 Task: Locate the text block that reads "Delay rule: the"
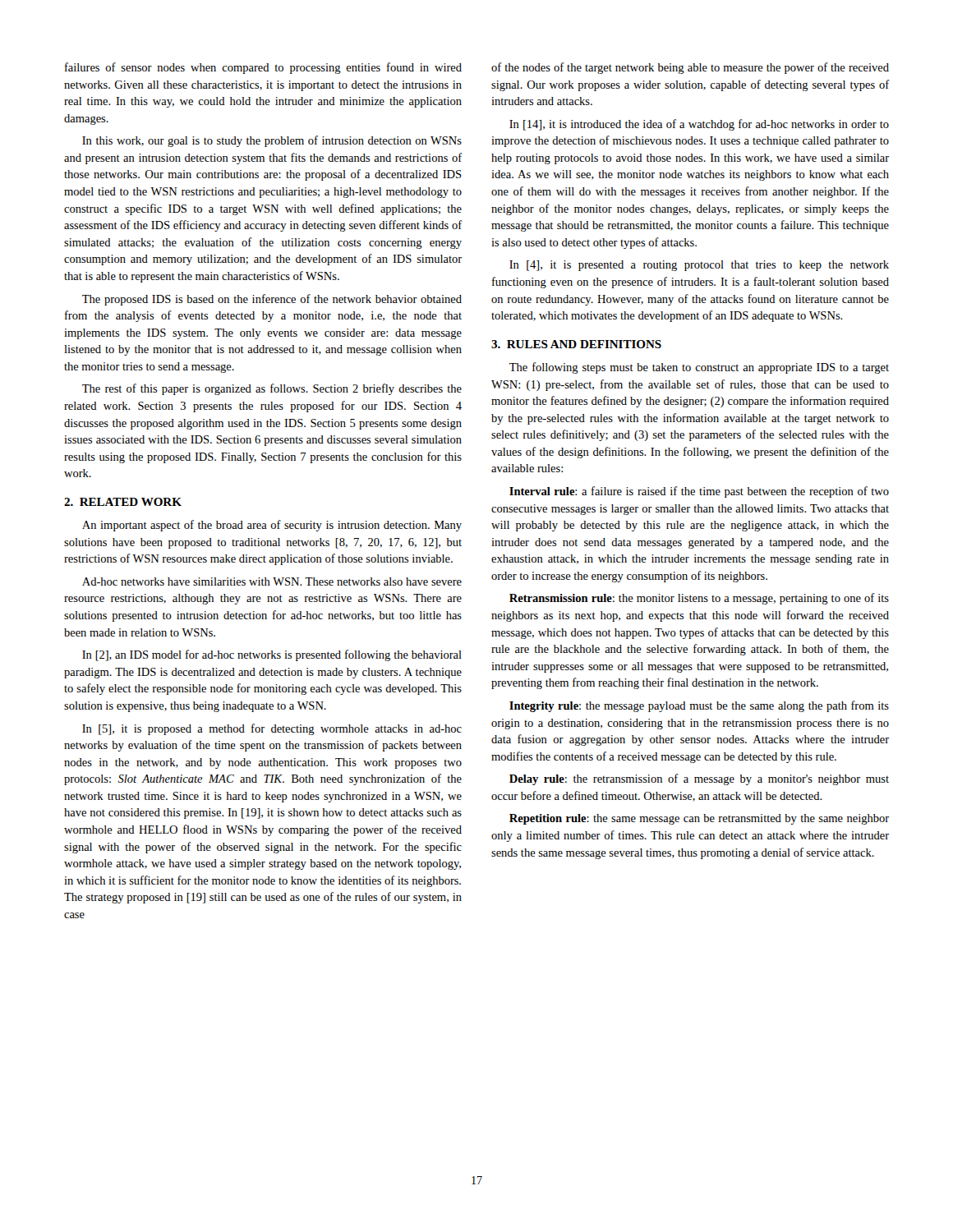(690, 787)
